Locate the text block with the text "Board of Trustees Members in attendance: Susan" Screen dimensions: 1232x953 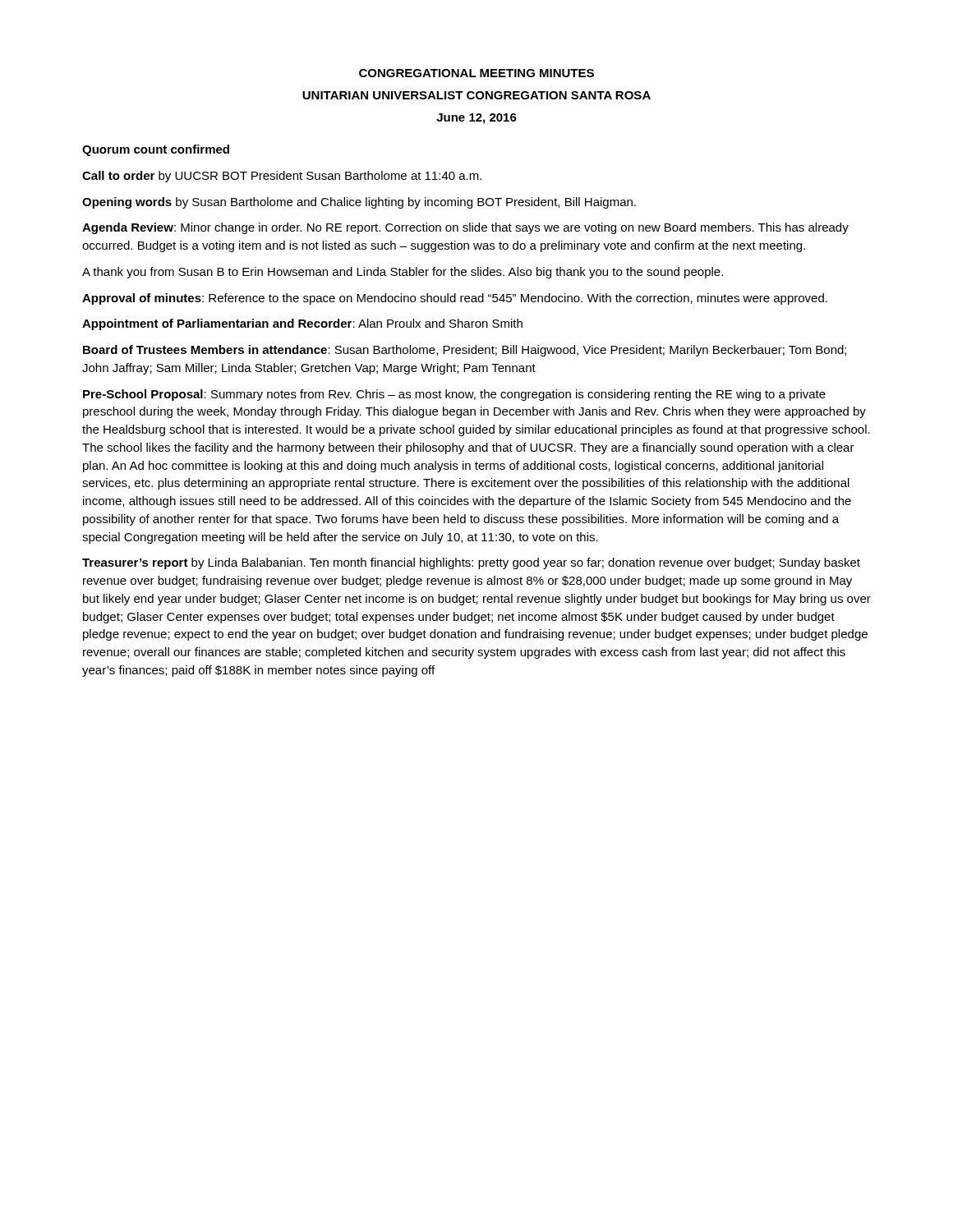[465, 358]
